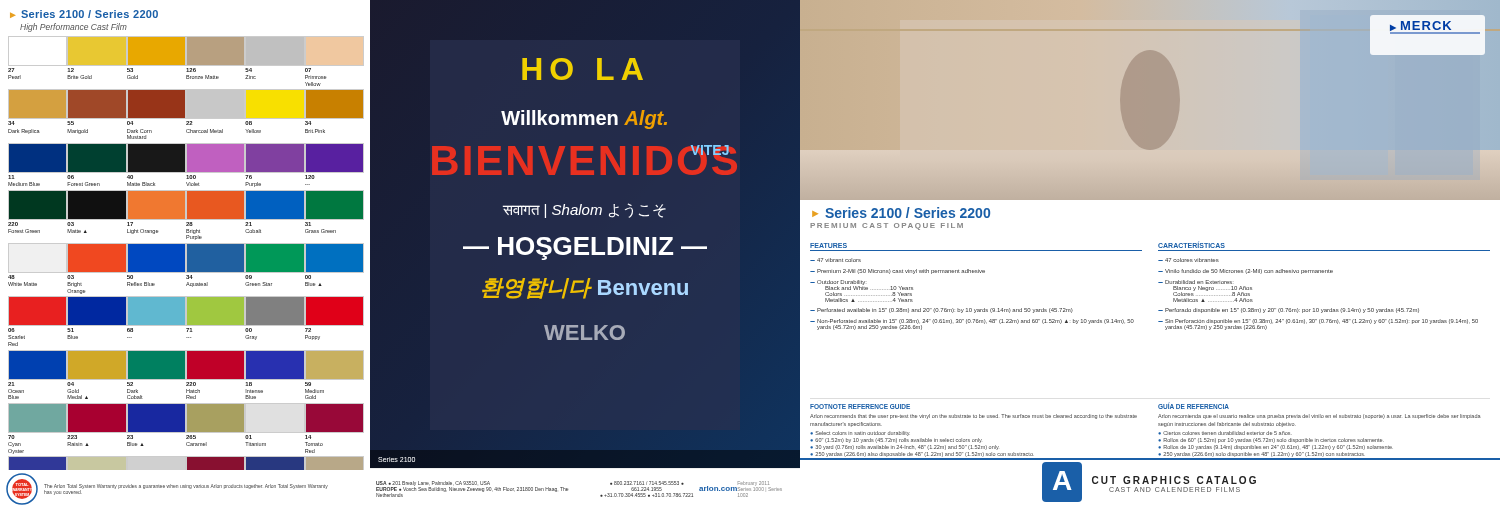Select the section header that reads "► Series 2100 / Series 2200 PREMIUM"
Image resolution: width=1500 pixels, height=508 pixels.
(x=901, y=212)
